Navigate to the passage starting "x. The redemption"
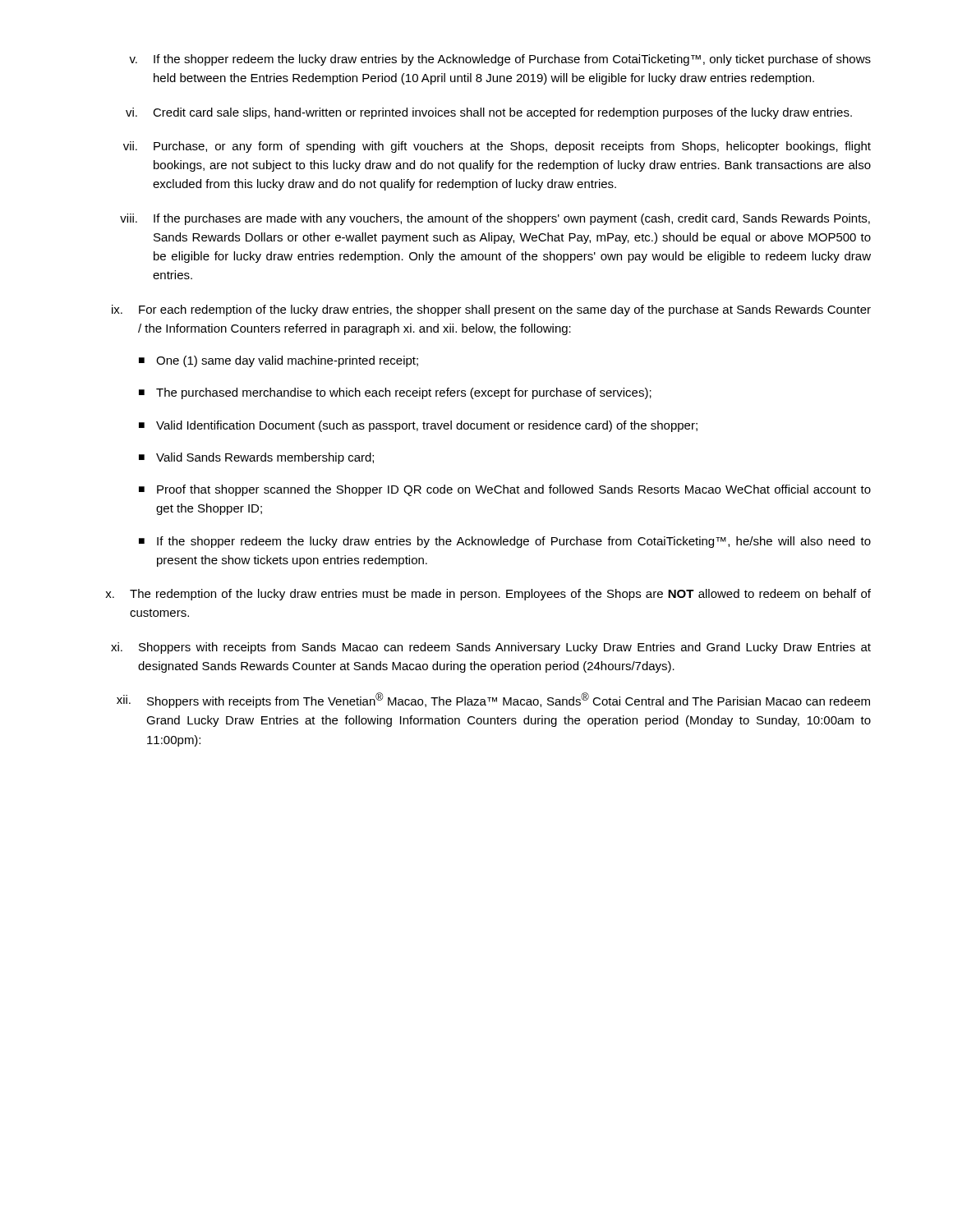 click(476, 603)
